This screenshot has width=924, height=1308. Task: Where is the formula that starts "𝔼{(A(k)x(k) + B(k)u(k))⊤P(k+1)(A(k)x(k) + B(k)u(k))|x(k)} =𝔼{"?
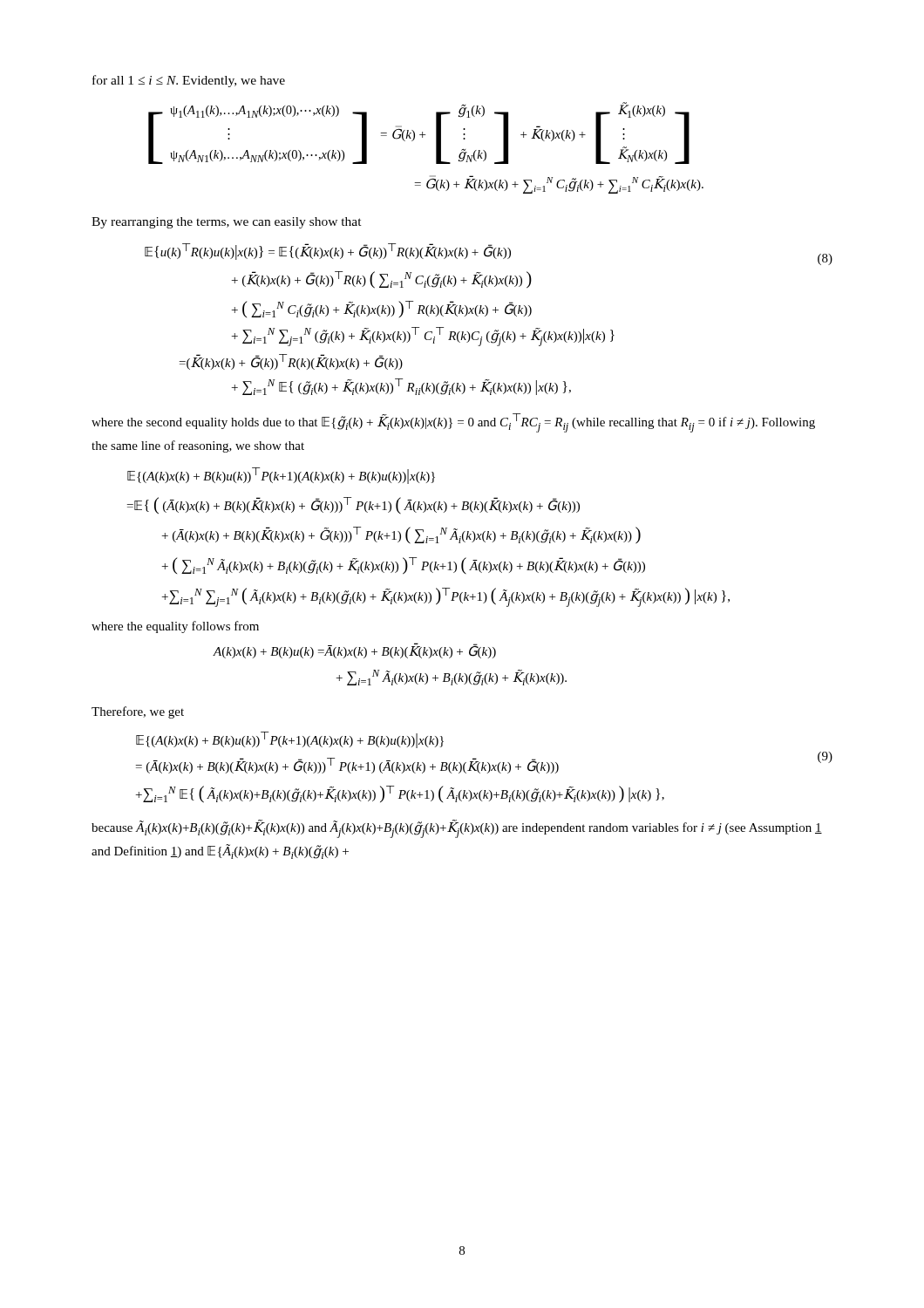(x=479, y=536)
